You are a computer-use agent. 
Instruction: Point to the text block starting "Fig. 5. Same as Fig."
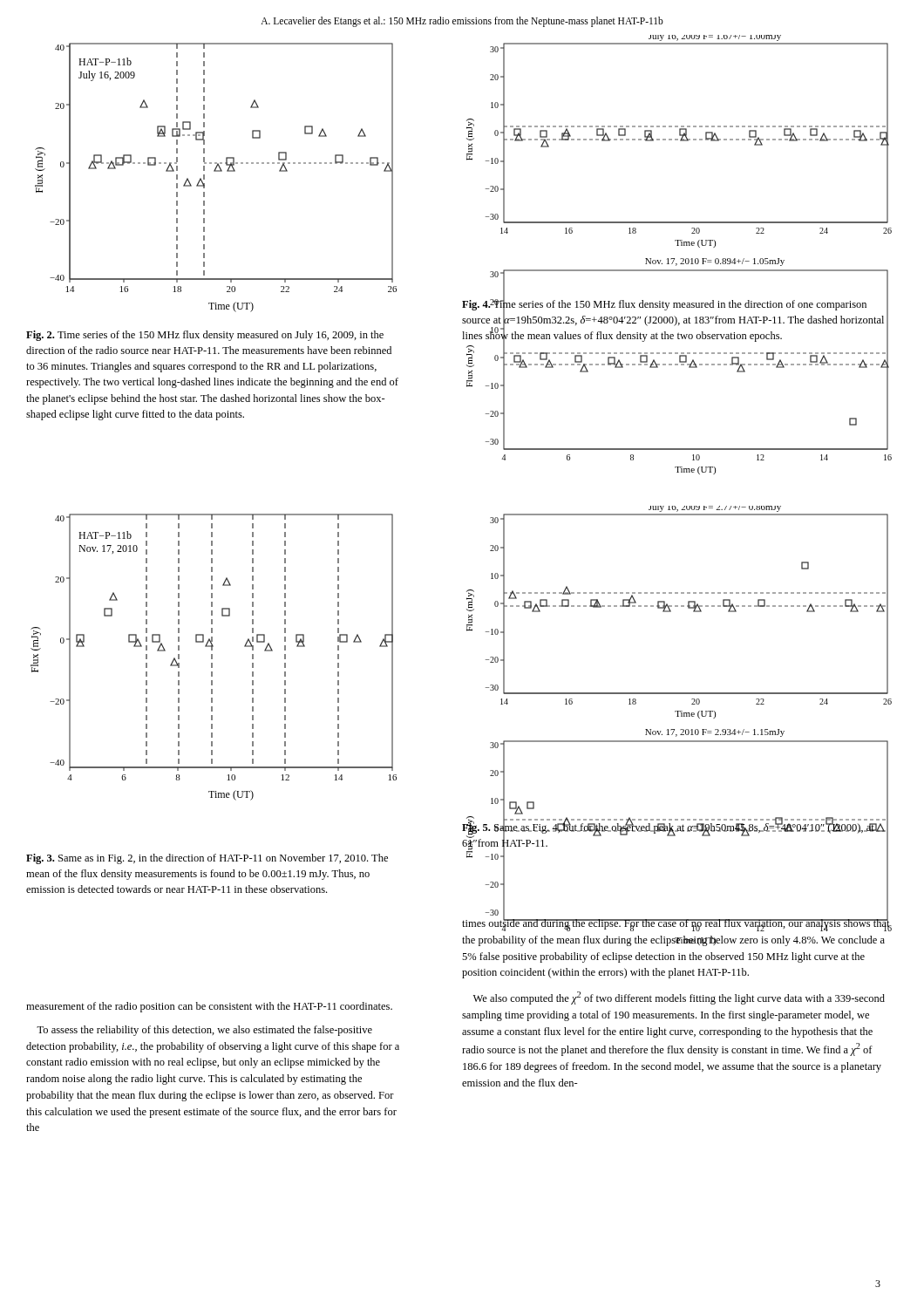pos(668,835)
